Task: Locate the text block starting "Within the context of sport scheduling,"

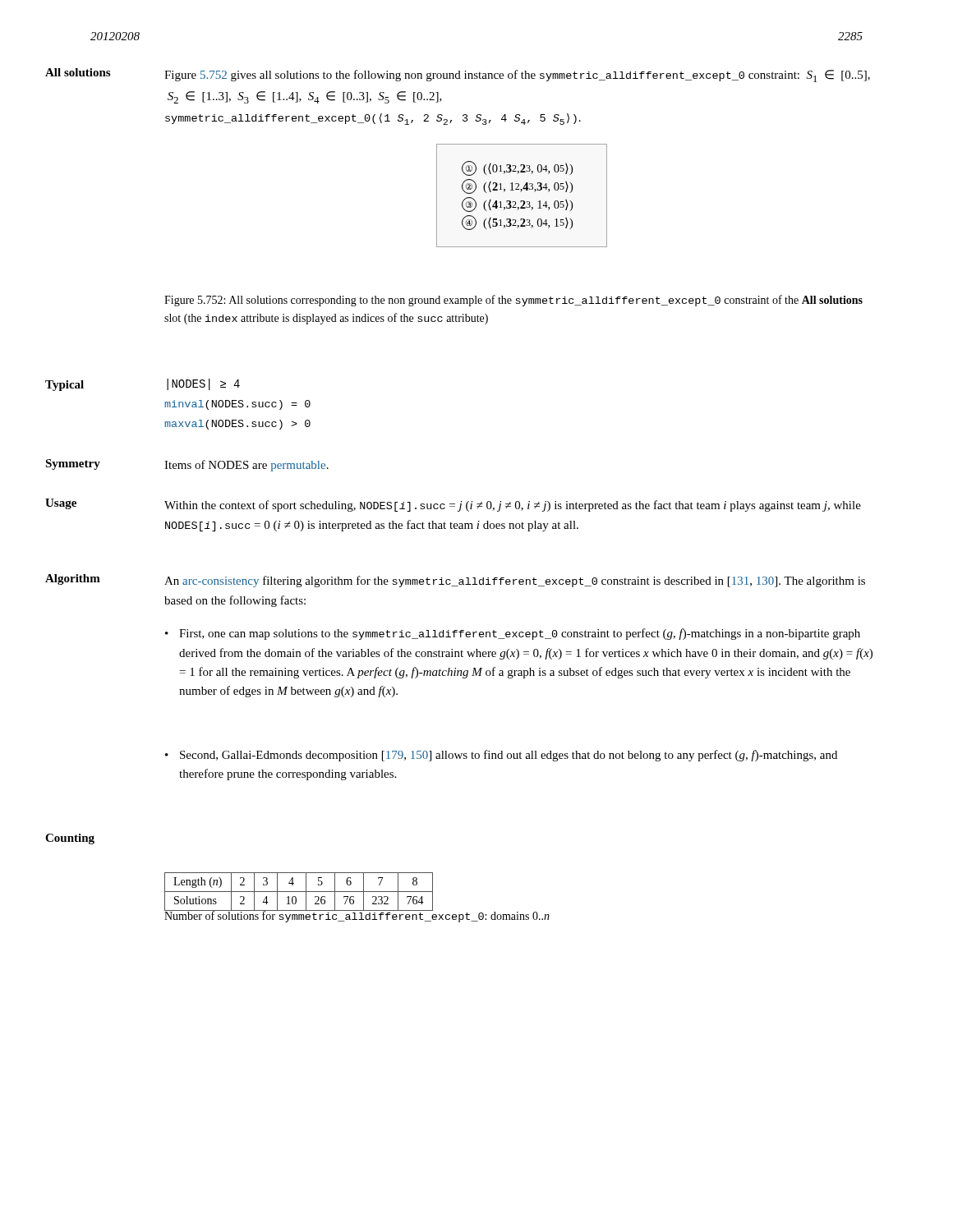Action: pos(513,515)
